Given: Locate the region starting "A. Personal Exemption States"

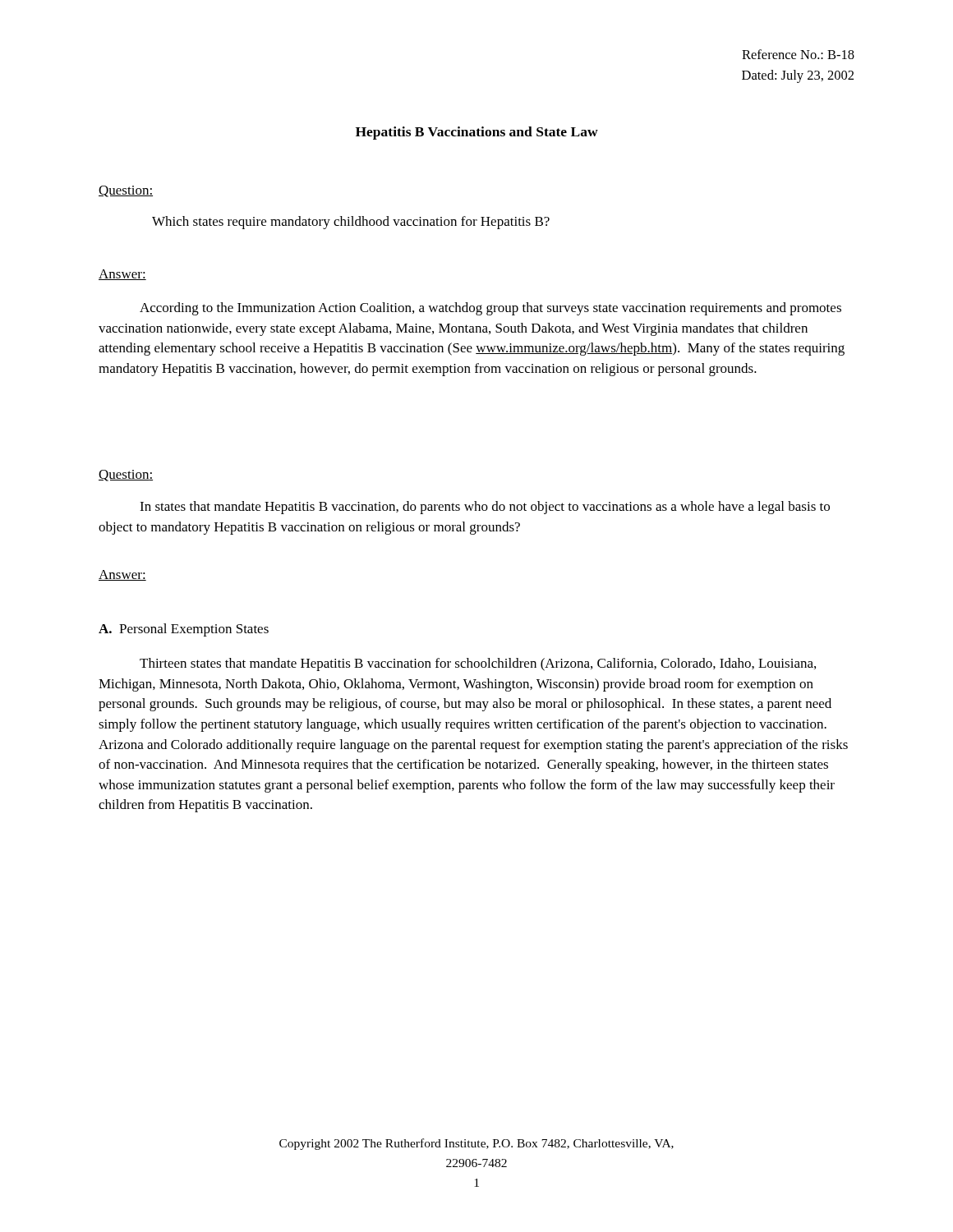Looking at the screenshot, I should (x=184, y=629).
